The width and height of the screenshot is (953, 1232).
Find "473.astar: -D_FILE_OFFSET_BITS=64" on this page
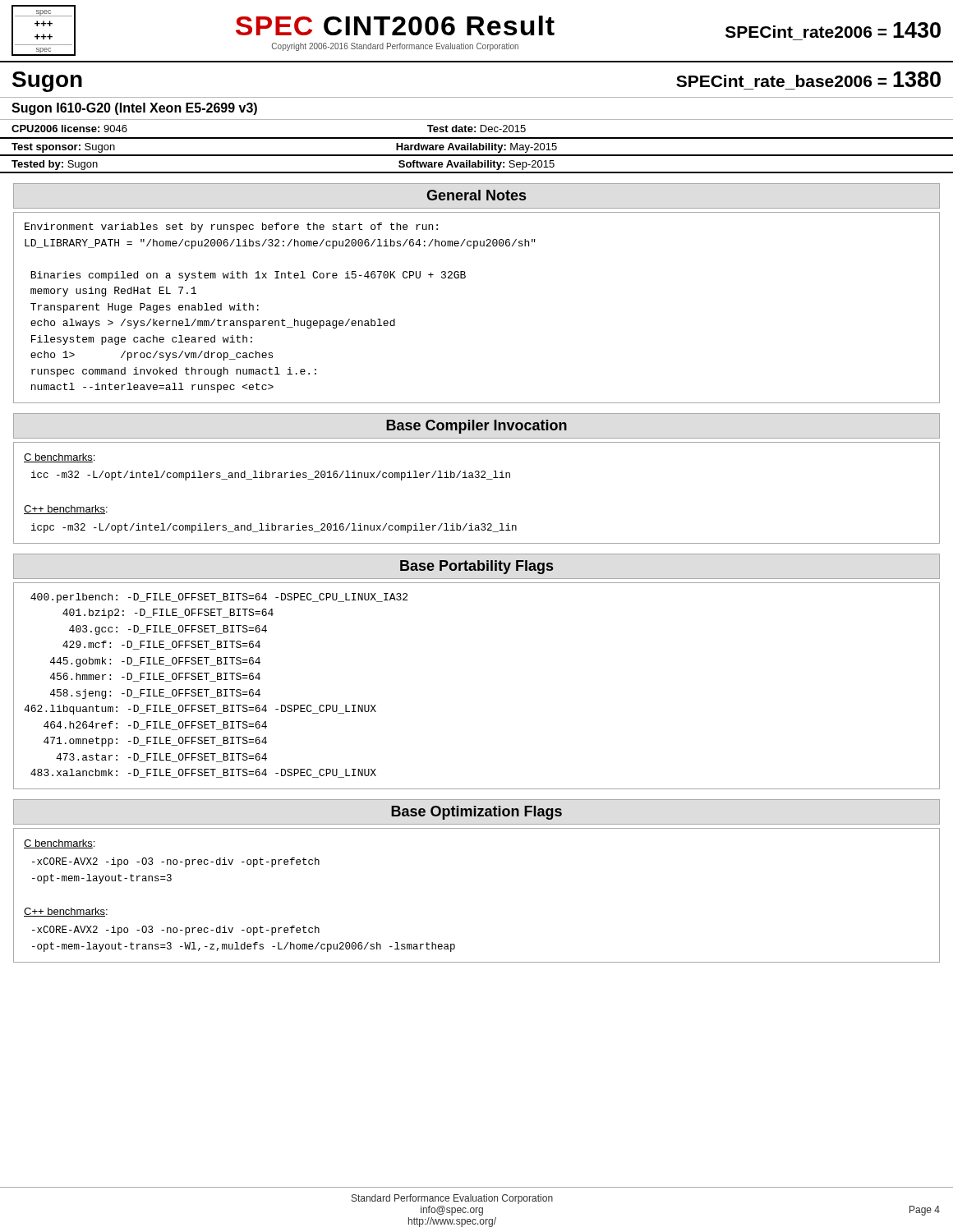(x=146, y=758)
